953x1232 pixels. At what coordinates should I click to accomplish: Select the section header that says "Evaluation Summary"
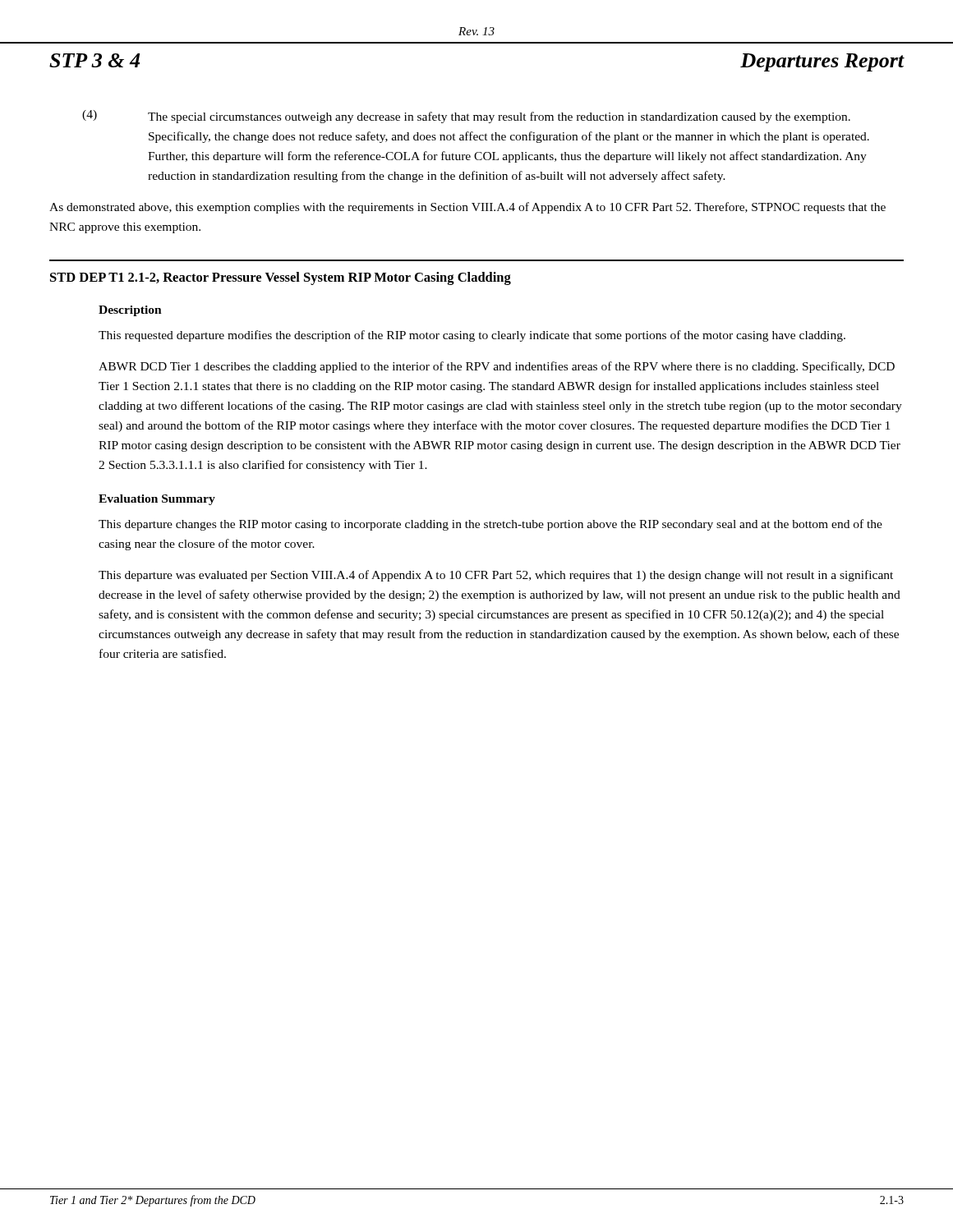(157, 498)
